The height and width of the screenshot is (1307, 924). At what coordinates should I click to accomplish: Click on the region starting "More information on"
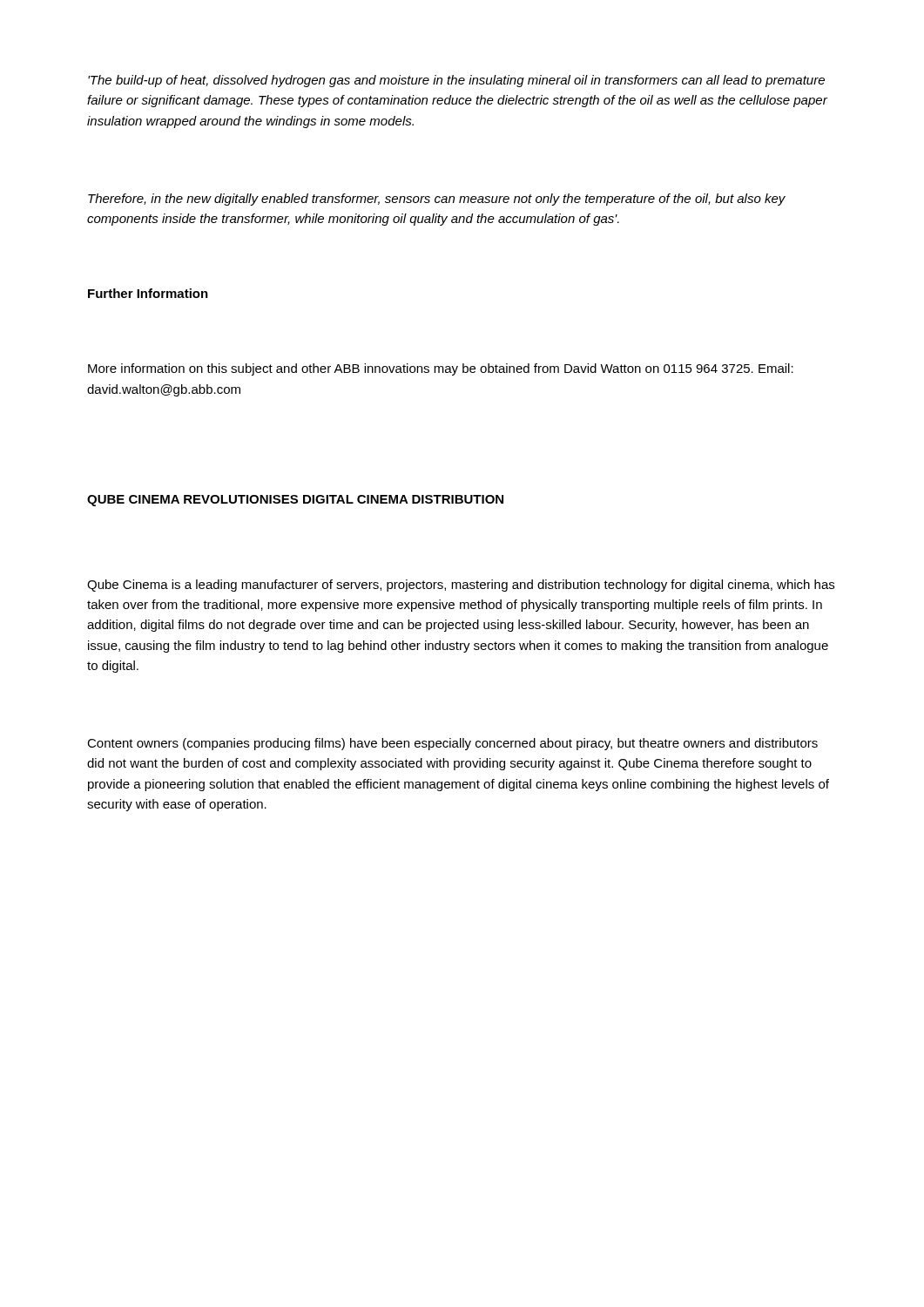(441, 379)
